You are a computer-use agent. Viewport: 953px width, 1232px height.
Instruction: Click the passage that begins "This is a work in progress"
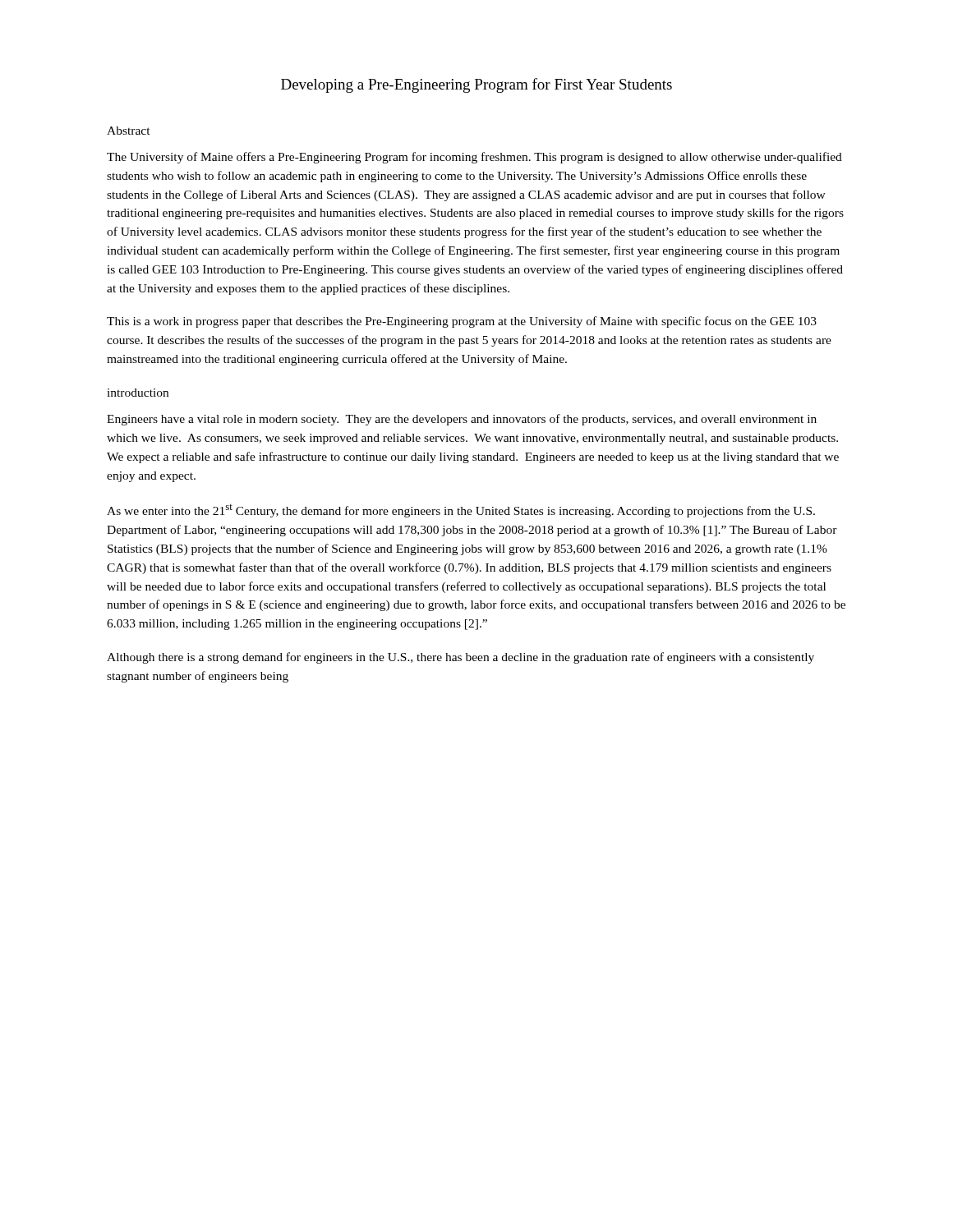(x=469, y=340)
